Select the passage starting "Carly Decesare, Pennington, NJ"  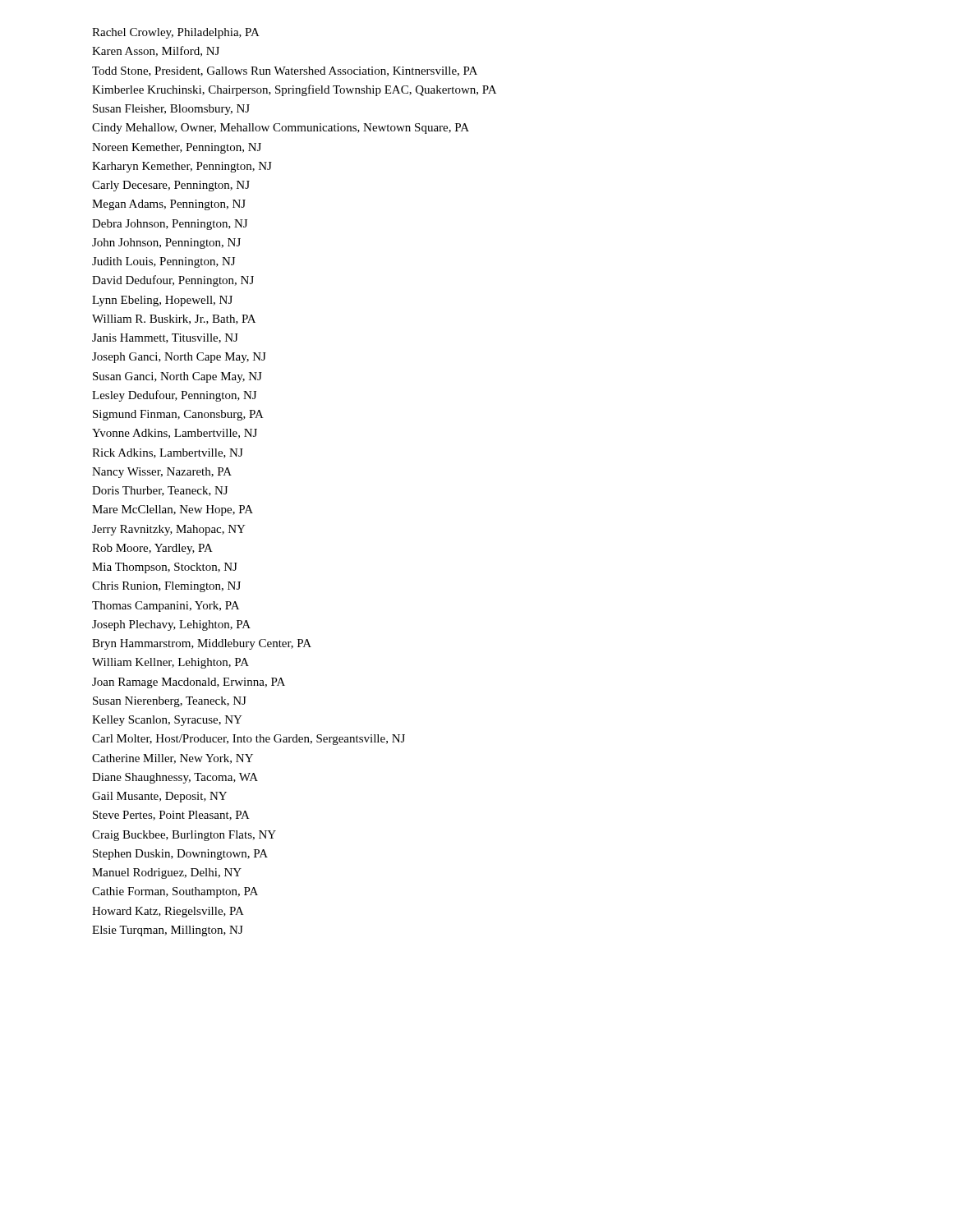coord(171,185)
